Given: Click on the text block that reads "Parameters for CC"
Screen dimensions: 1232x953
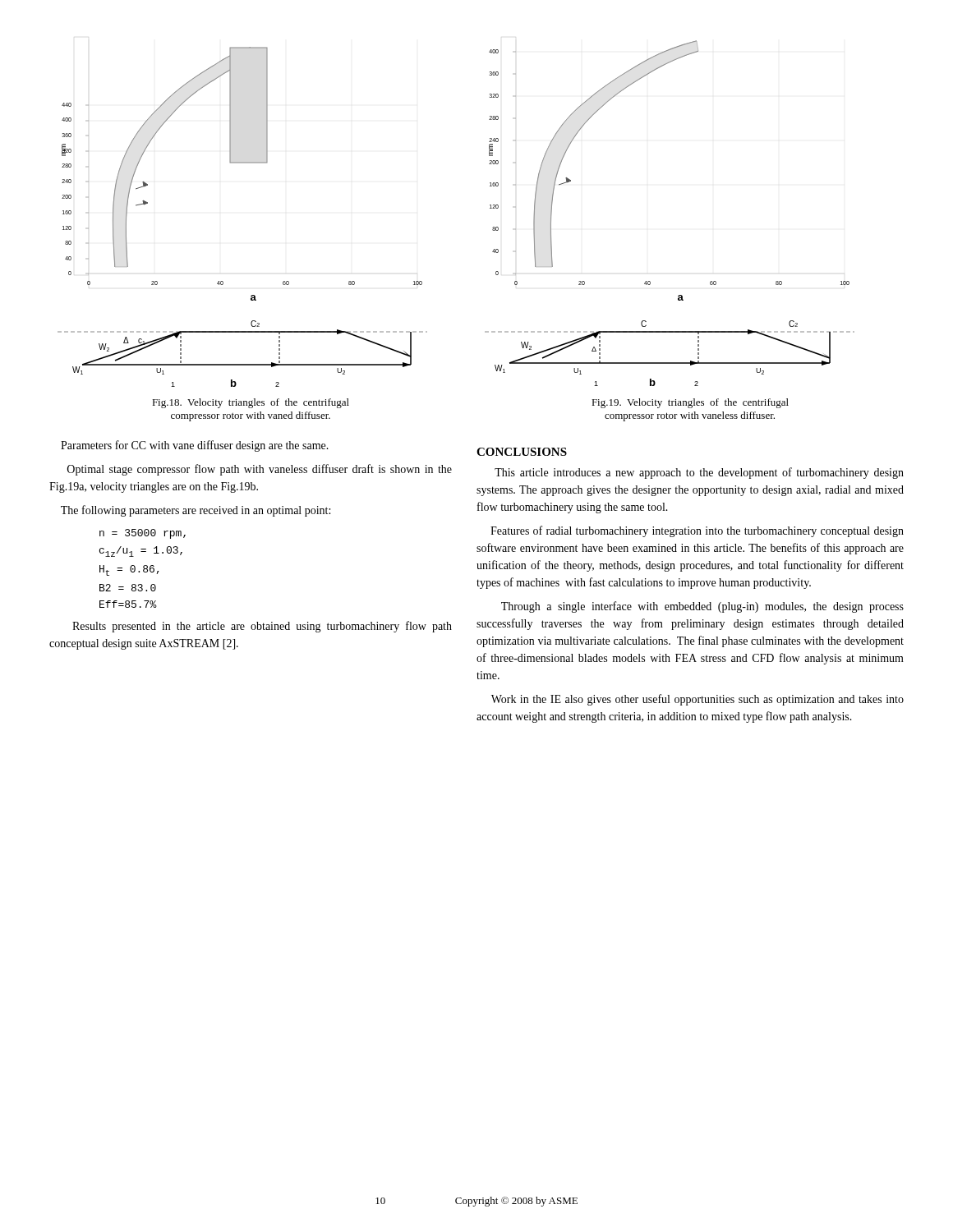Looking at the screenshot, I should (189, 446).
